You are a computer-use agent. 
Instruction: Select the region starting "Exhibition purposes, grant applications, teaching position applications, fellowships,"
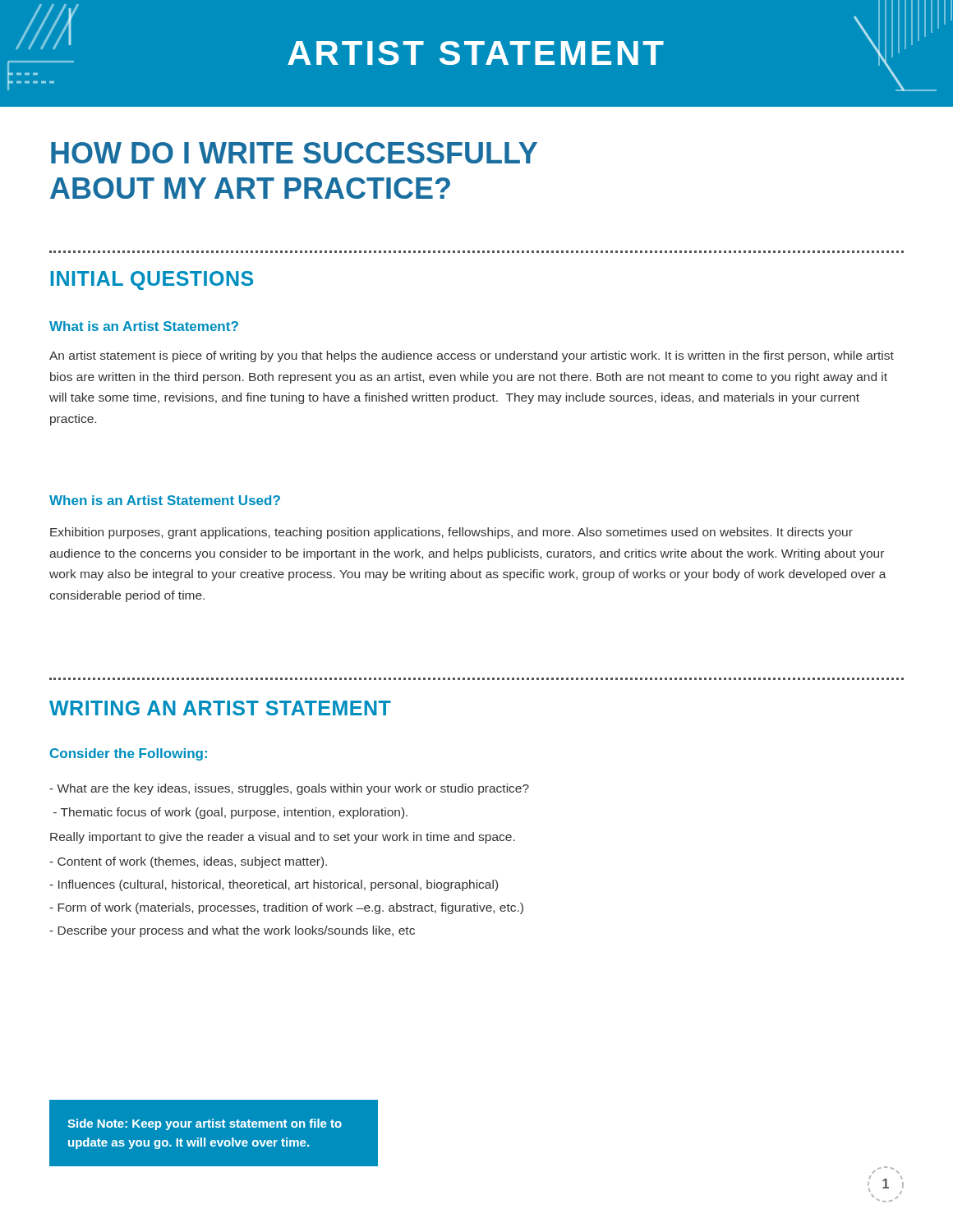(x=468, y=563)
